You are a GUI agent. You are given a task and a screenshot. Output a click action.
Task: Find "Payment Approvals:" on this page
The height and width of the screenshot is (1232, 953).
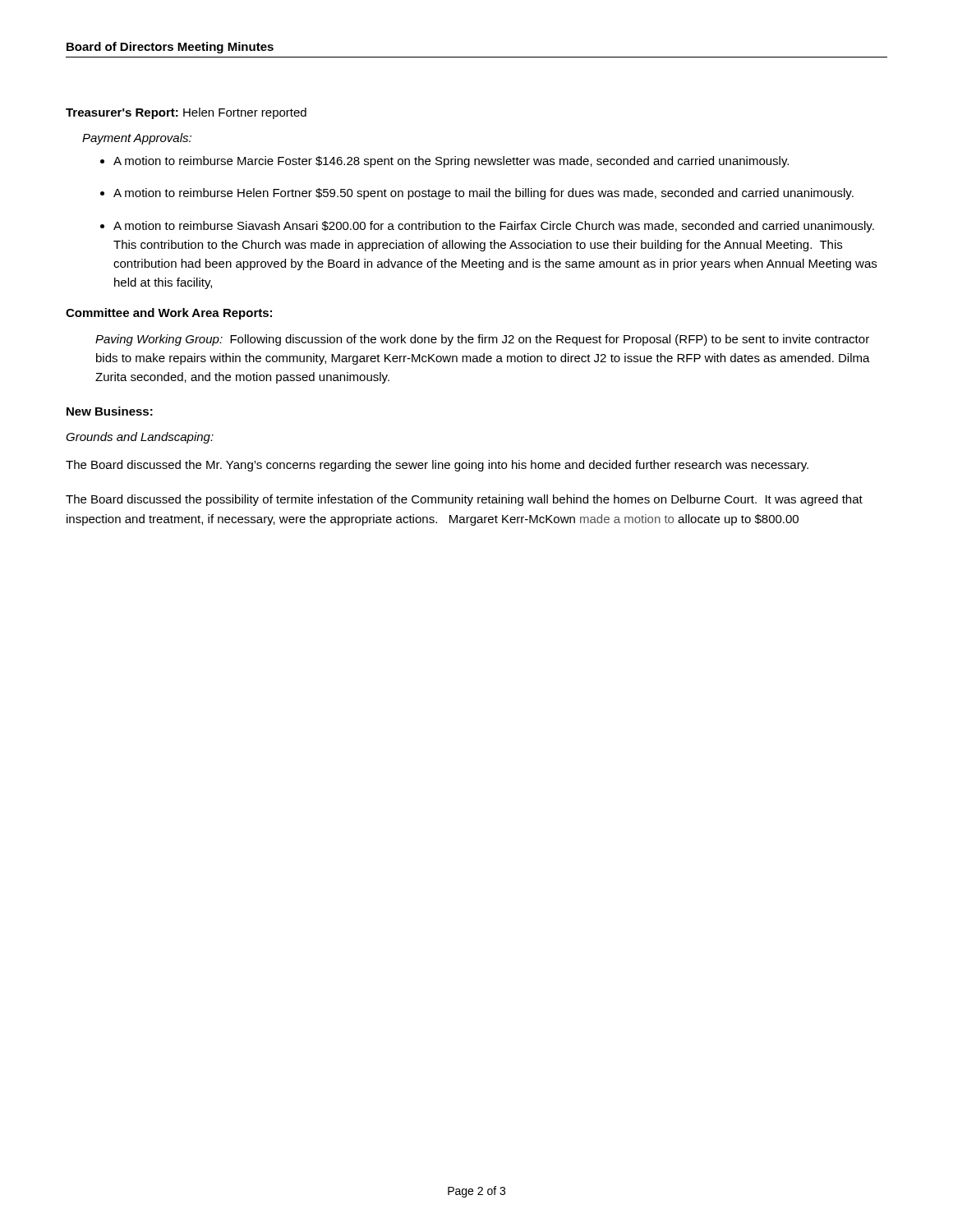[137, 138]
